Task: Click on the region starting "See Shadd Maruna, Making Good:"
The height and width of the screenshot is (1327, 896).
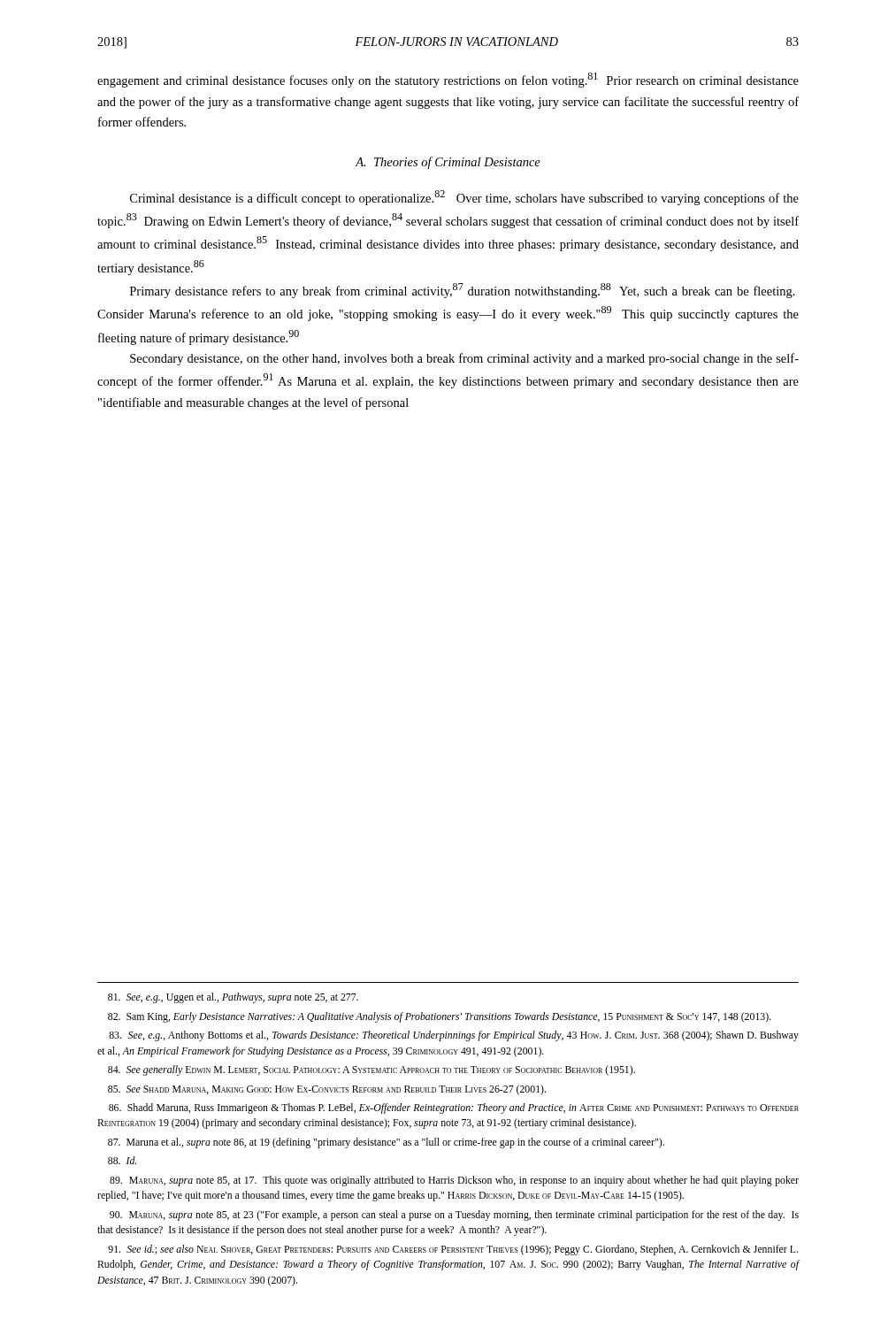Action: (x=322, y=1089)
